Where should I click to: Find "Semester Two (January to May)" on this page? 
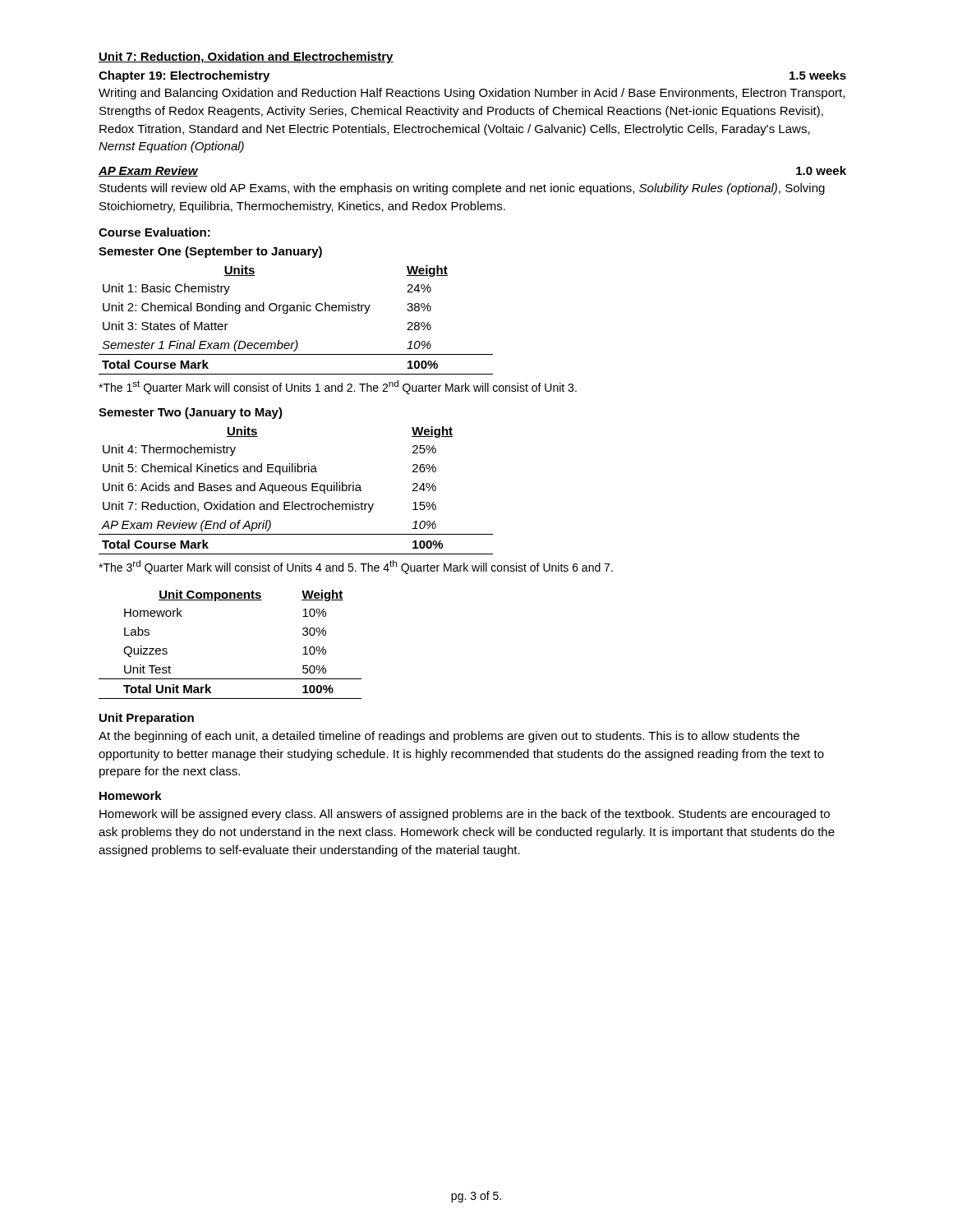click(x=191, y=412)
